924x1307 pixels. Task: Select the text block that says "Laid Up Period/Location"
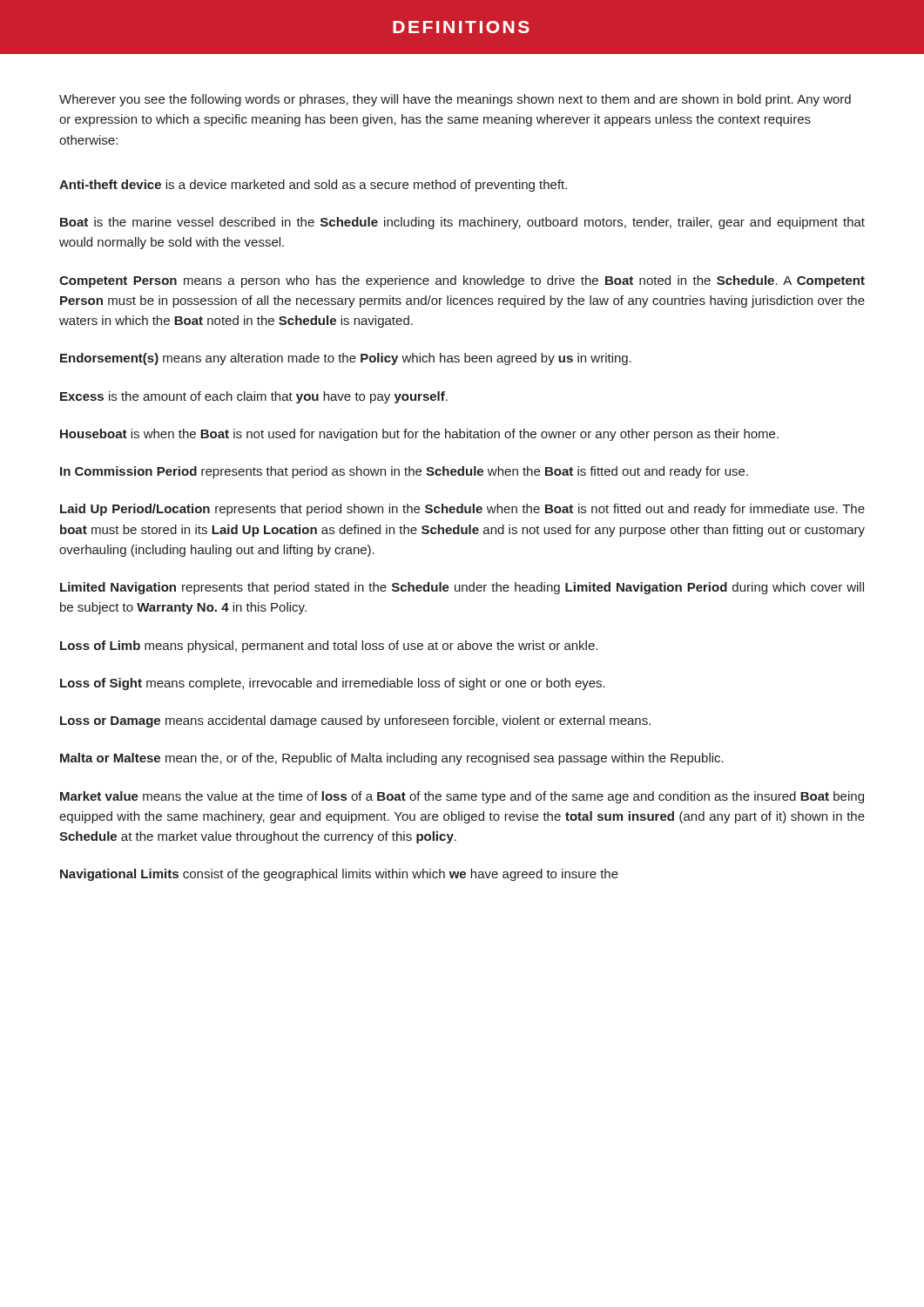click(x=462, y=529)
